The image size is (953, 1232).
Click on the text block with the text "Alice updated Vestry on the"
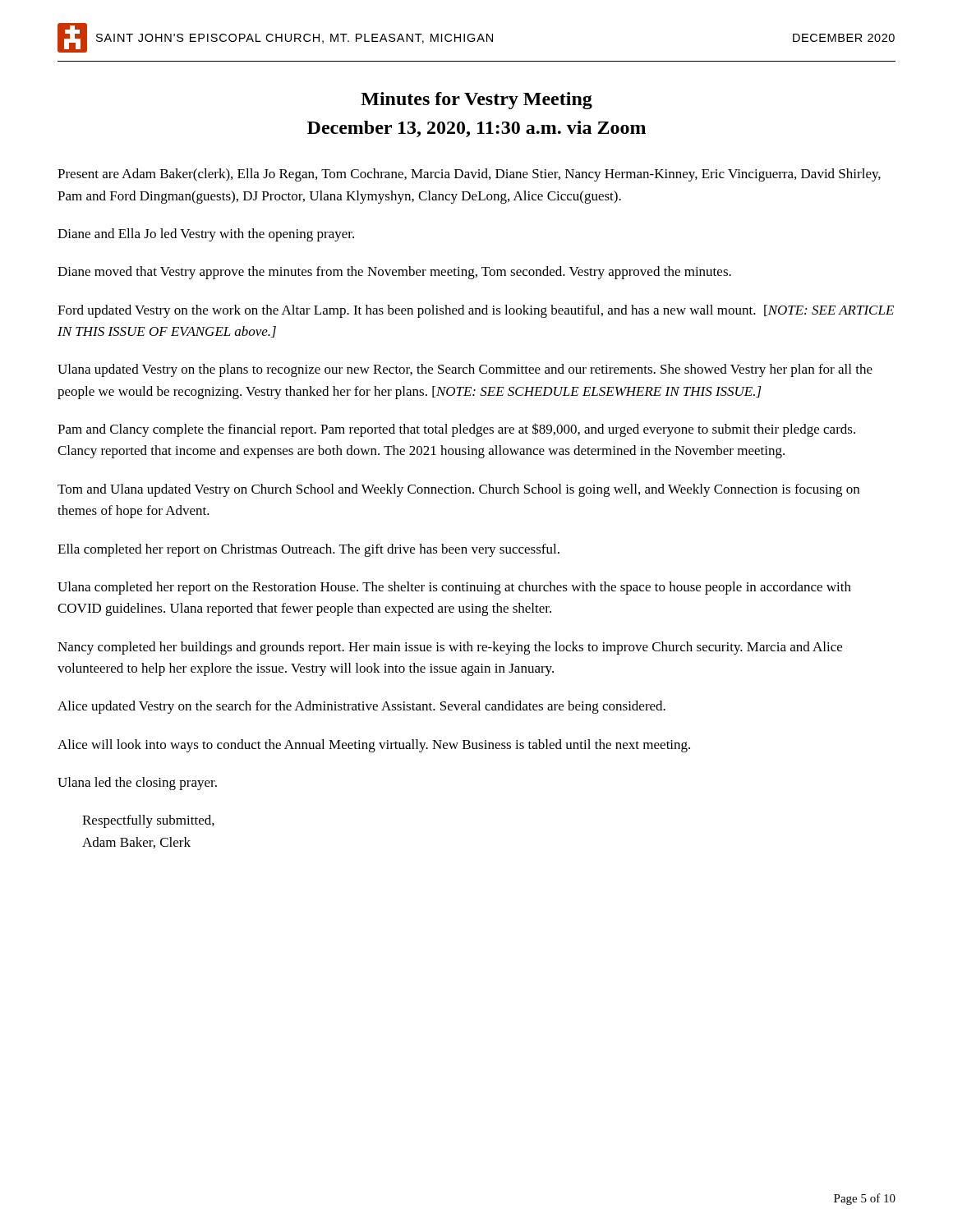tap(362, 706)
